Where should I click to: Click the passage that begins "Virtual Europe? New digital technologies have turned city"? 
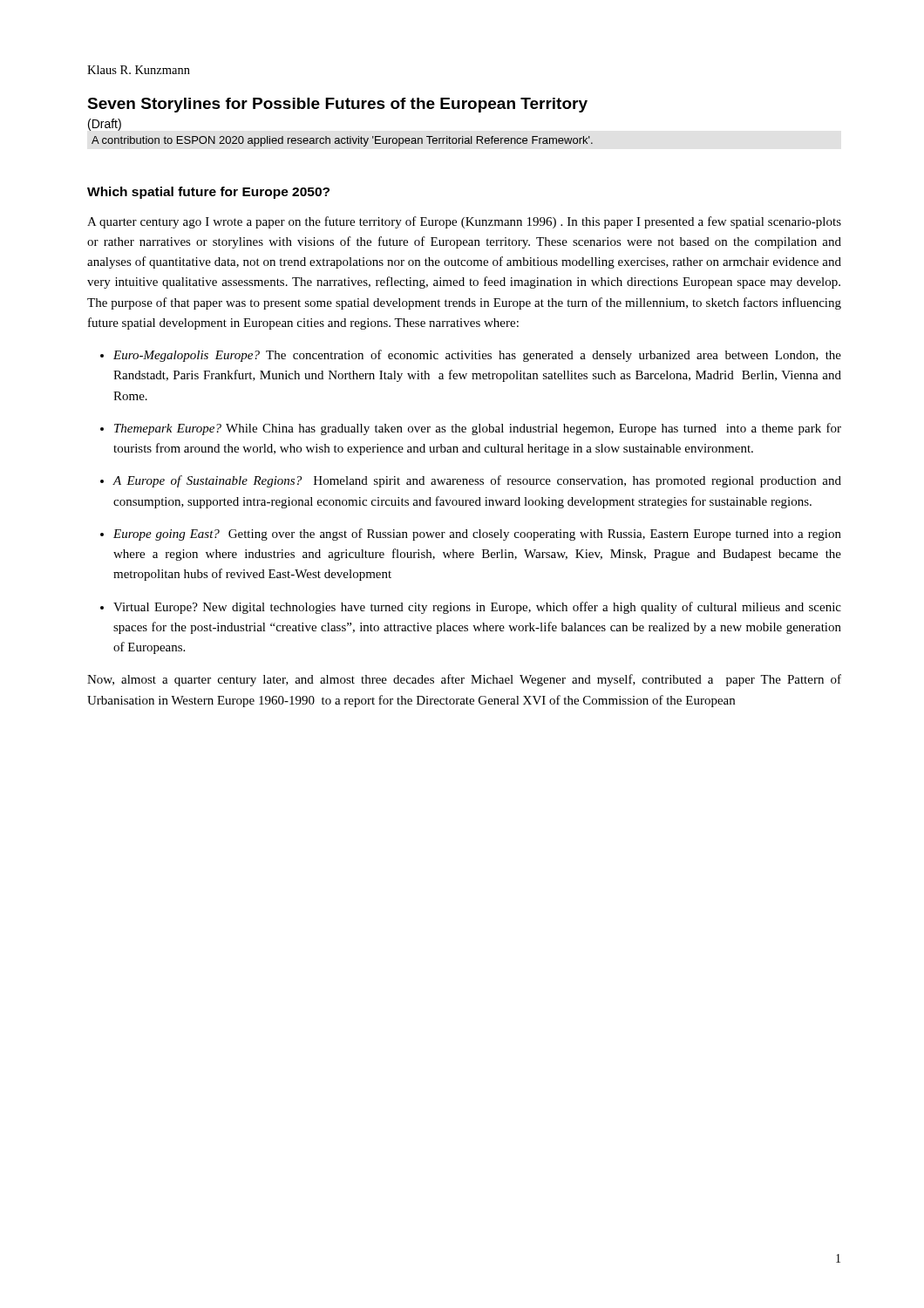pos(477,627)
